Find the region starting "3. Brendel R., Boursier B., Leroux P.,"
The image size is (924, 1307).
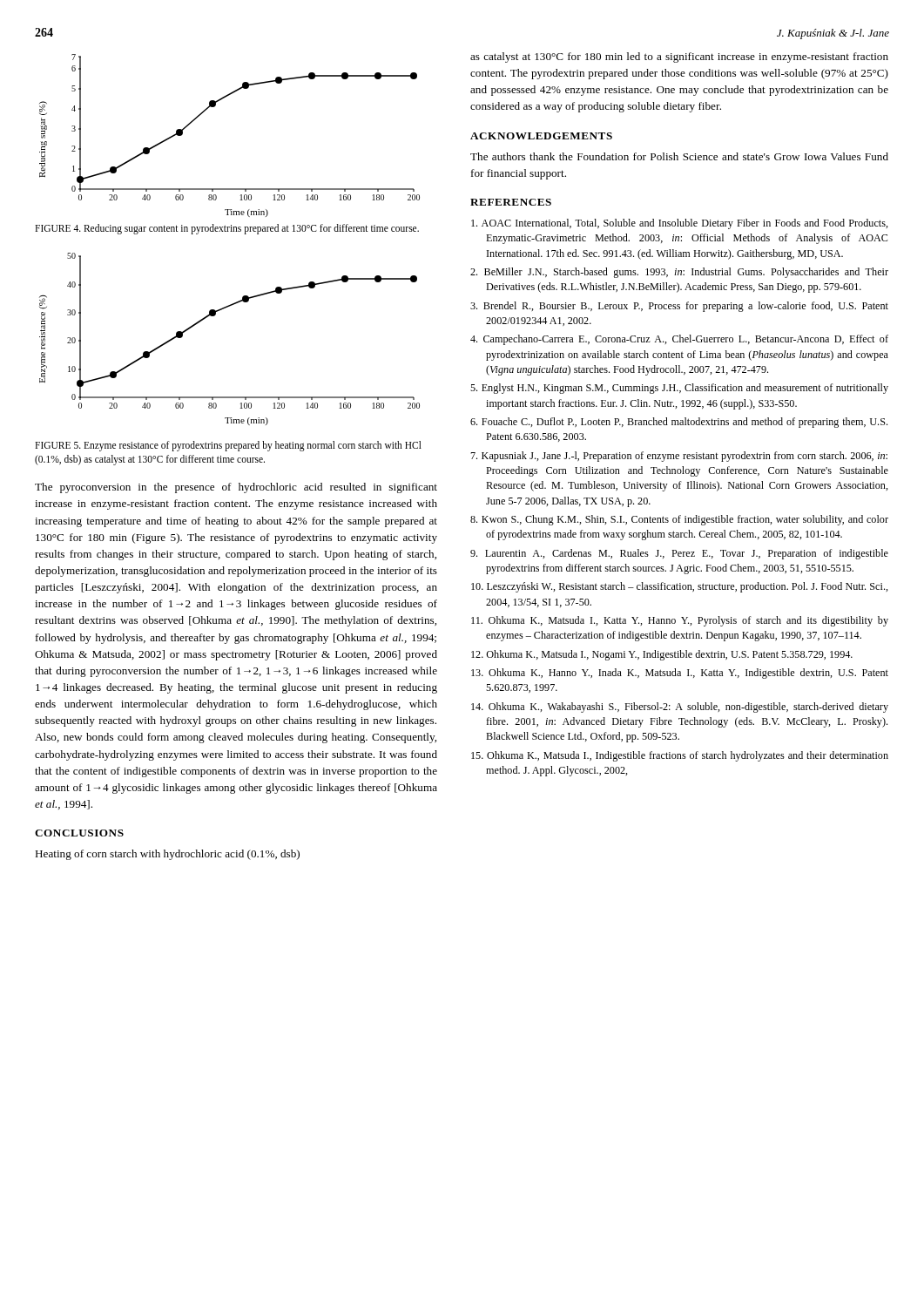[x=679, y=313]
